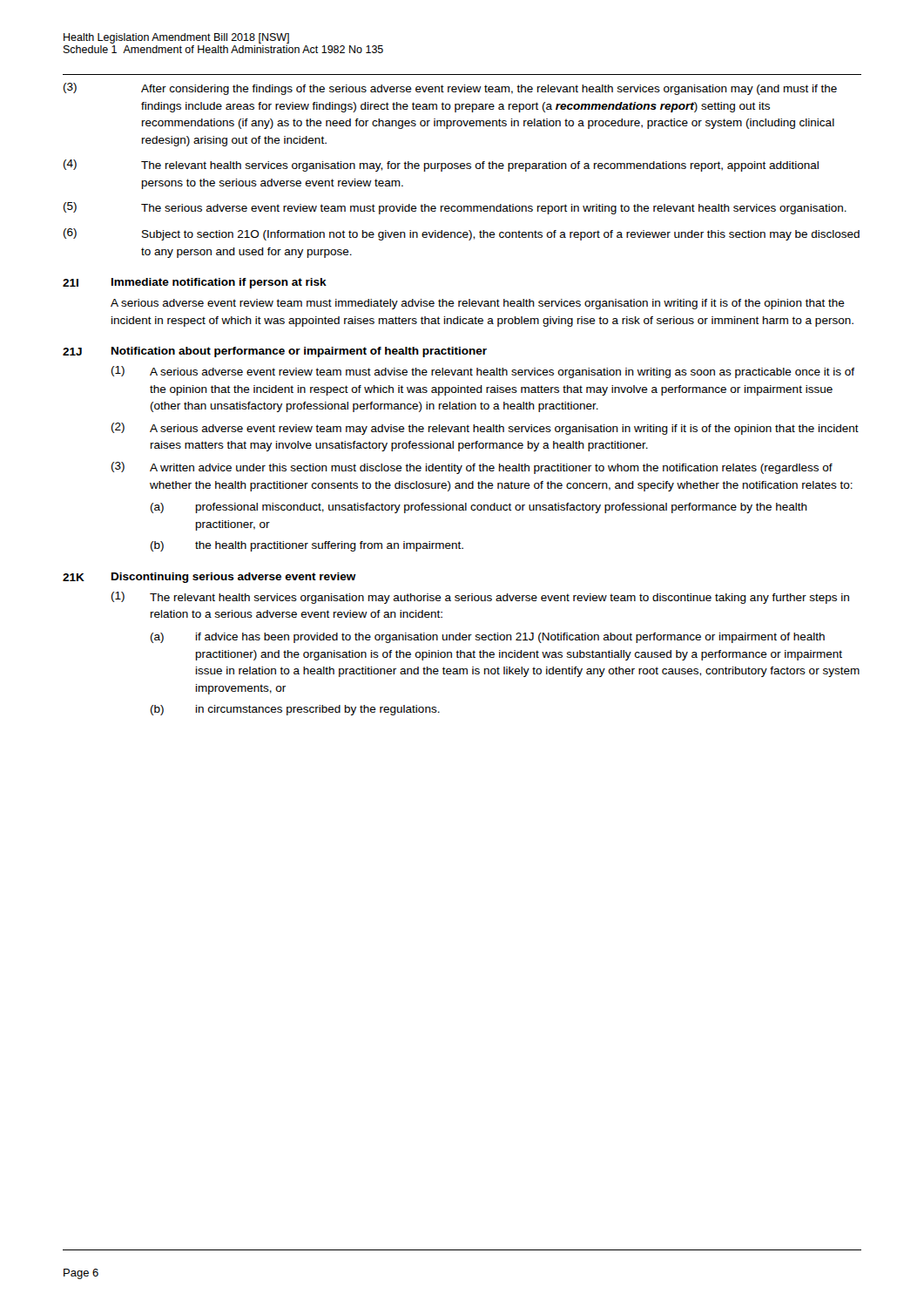
Task: Select the text block starting "(4) The relevant health services organisation may, for"
Action: (x=462, y=174)
